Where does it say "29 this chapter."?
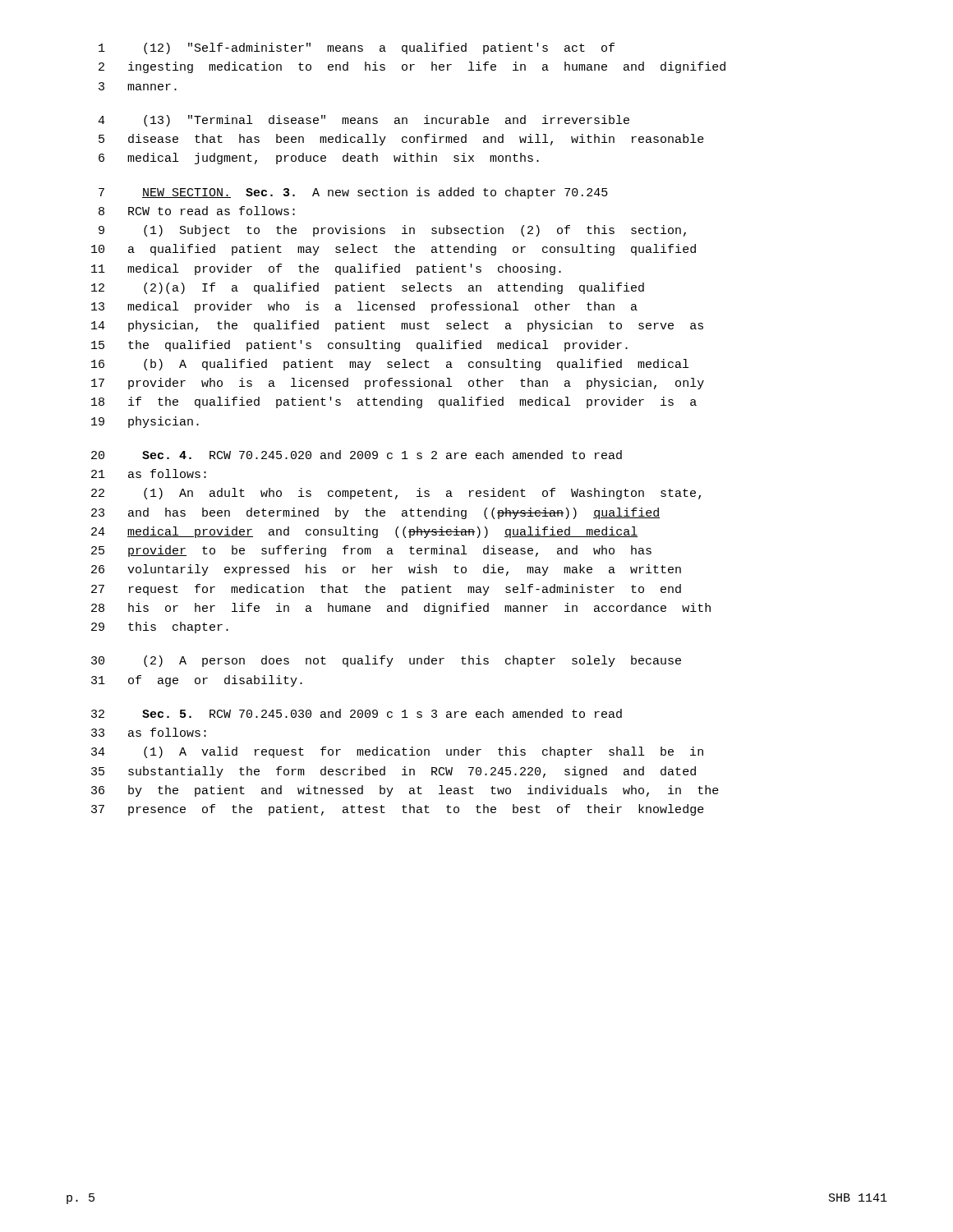The height and width of the screenshot is (1232, 953). coord(137,627)
